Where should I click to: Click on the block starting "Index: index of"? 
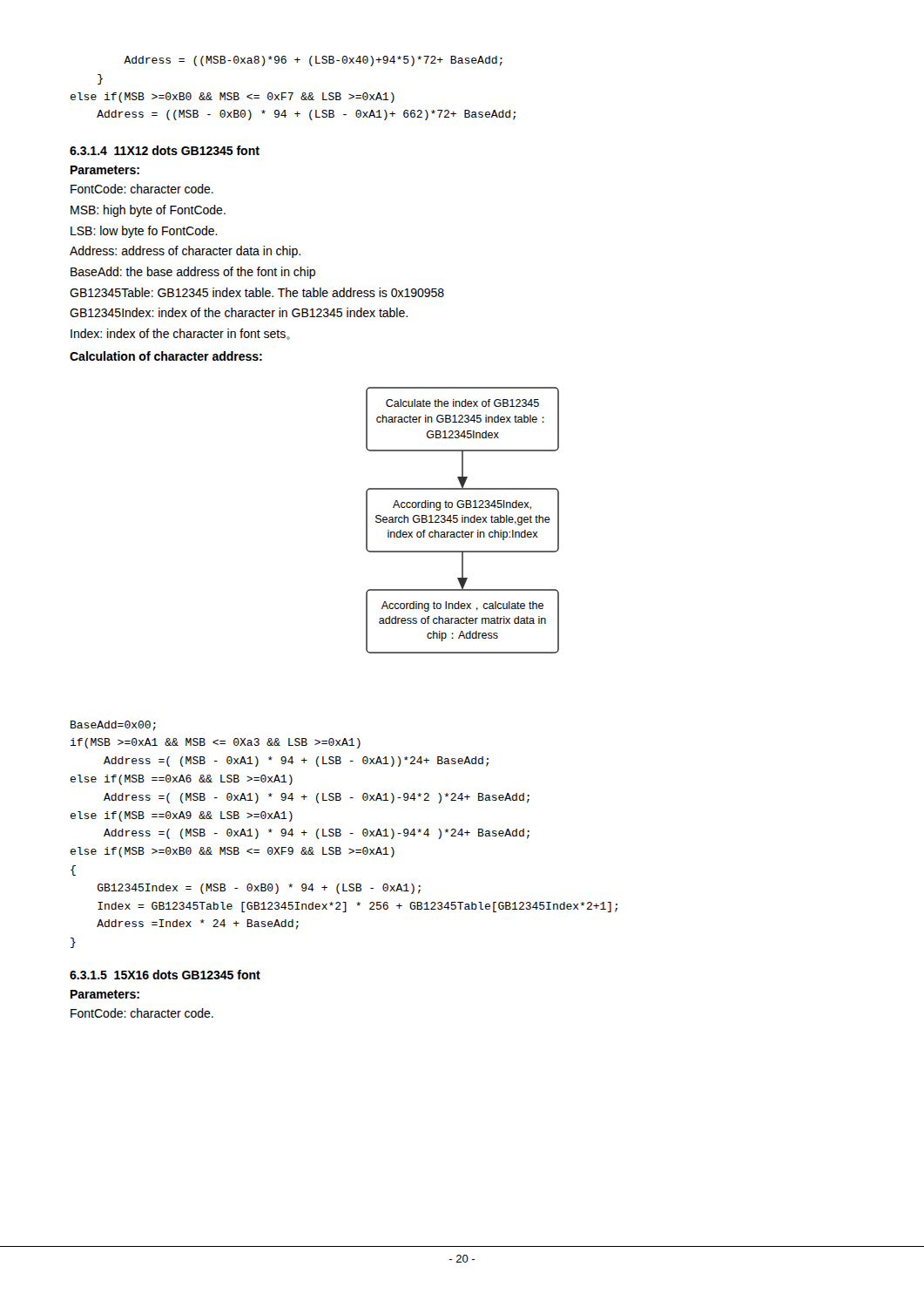(184, 334)
